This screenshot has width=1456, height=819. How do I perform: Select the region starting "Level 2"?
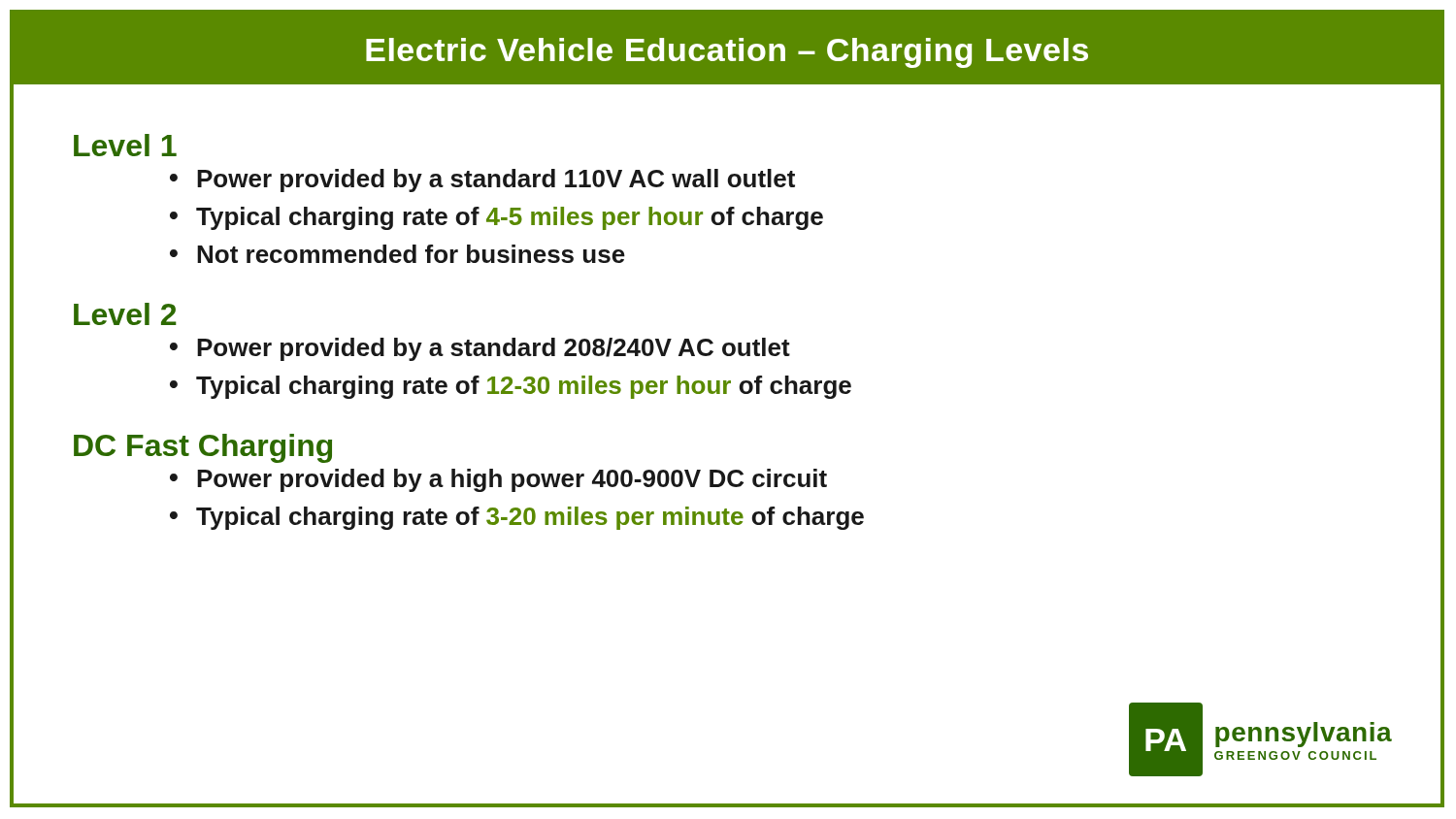click(x=124, y=314)
